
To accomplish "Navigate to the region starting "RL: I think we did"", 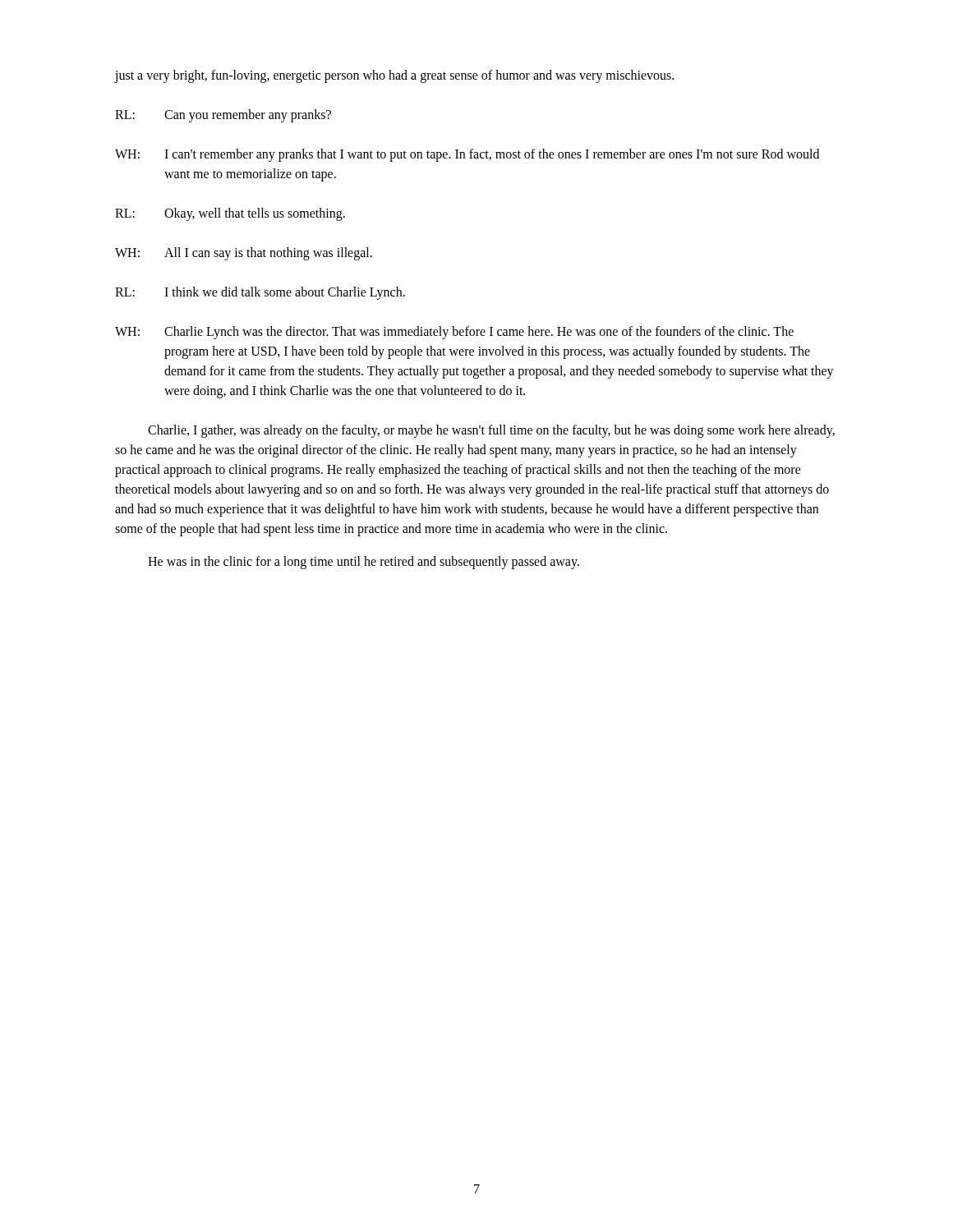I will click(260, 293).
